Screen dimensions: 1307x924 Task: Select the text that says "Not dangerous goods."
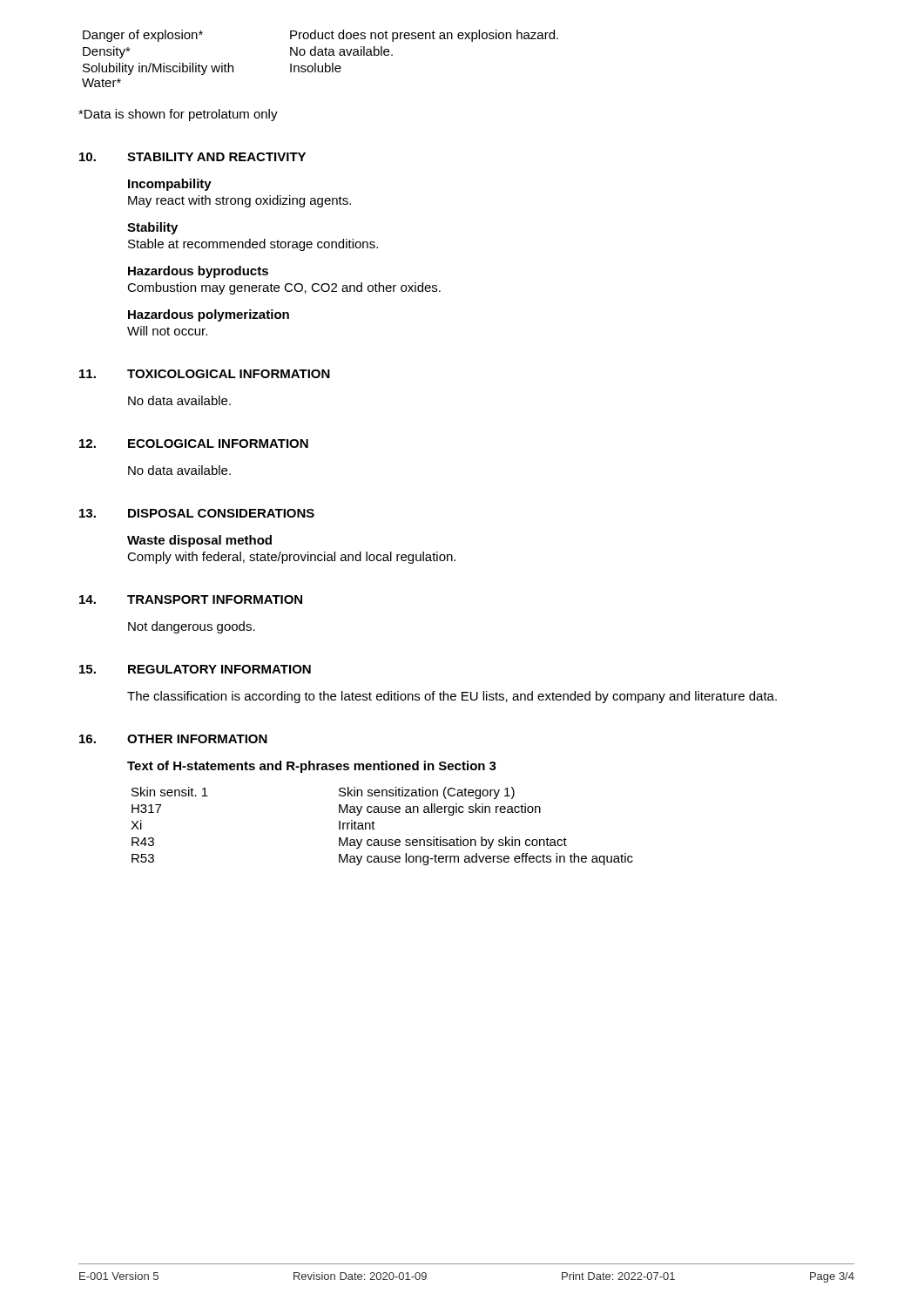point(191,626)
